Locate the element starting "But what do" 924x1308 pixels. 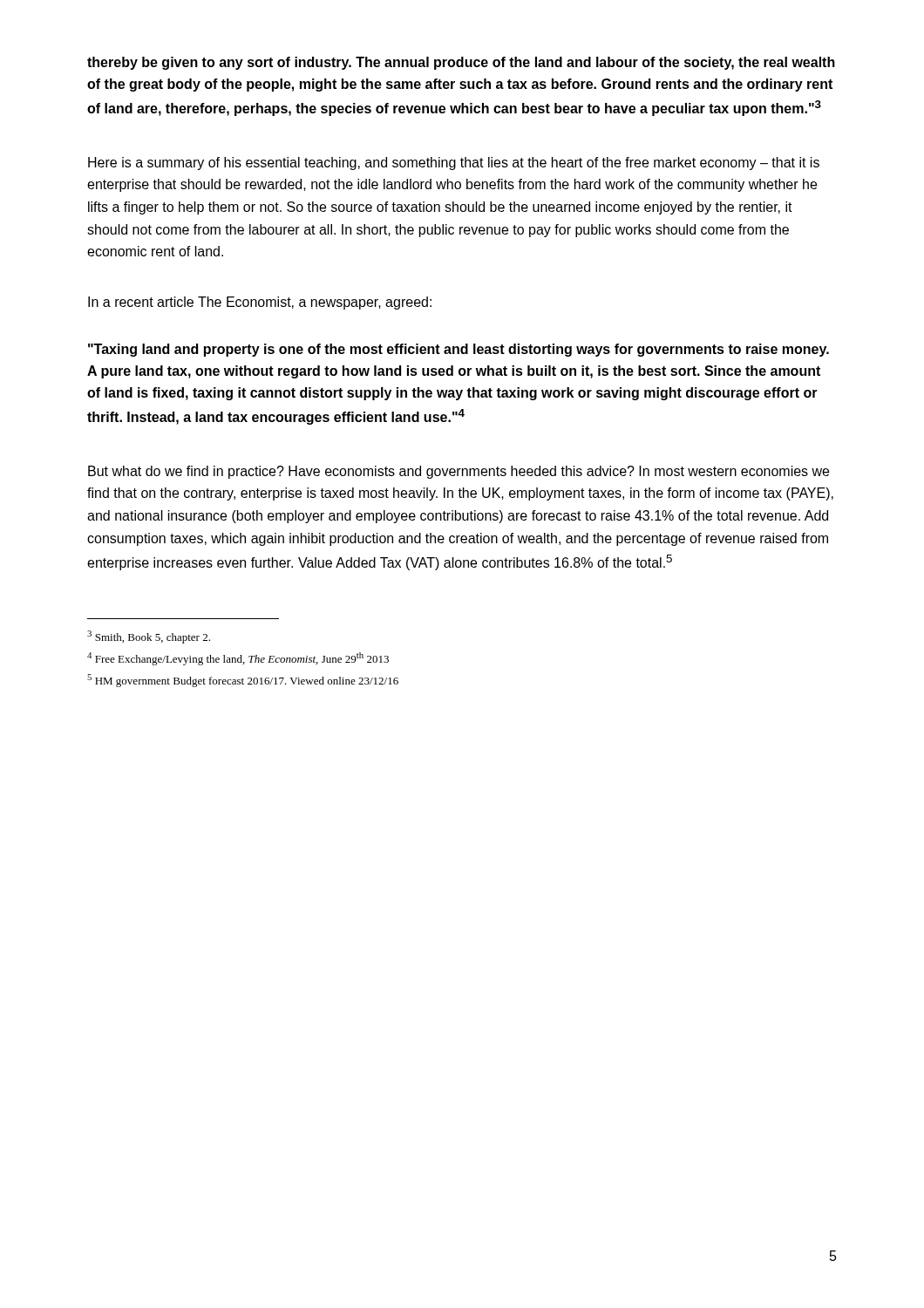[x=461, y=517]
